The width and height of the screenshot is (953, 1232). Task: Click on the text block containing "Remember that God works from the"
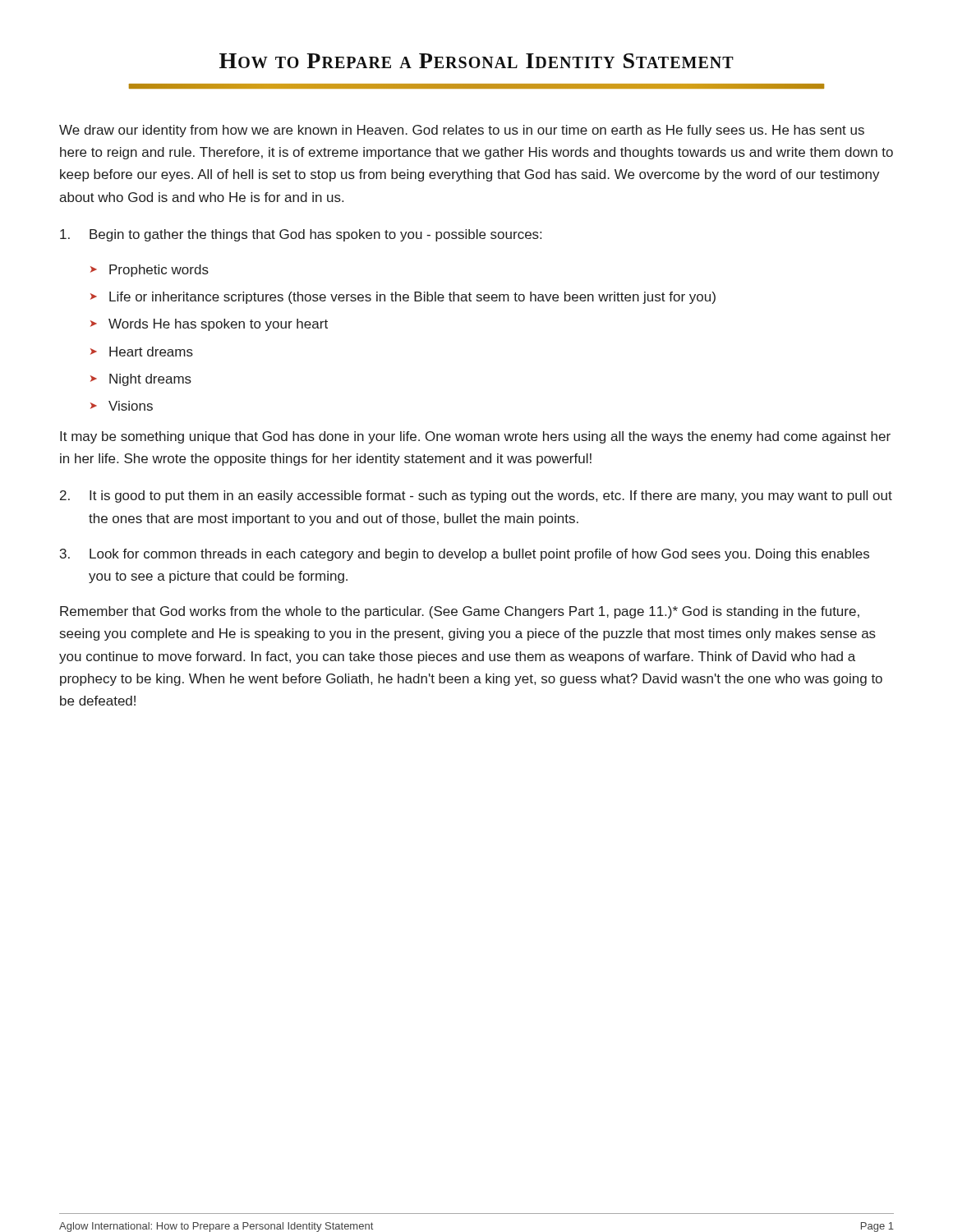pos(471,656)
